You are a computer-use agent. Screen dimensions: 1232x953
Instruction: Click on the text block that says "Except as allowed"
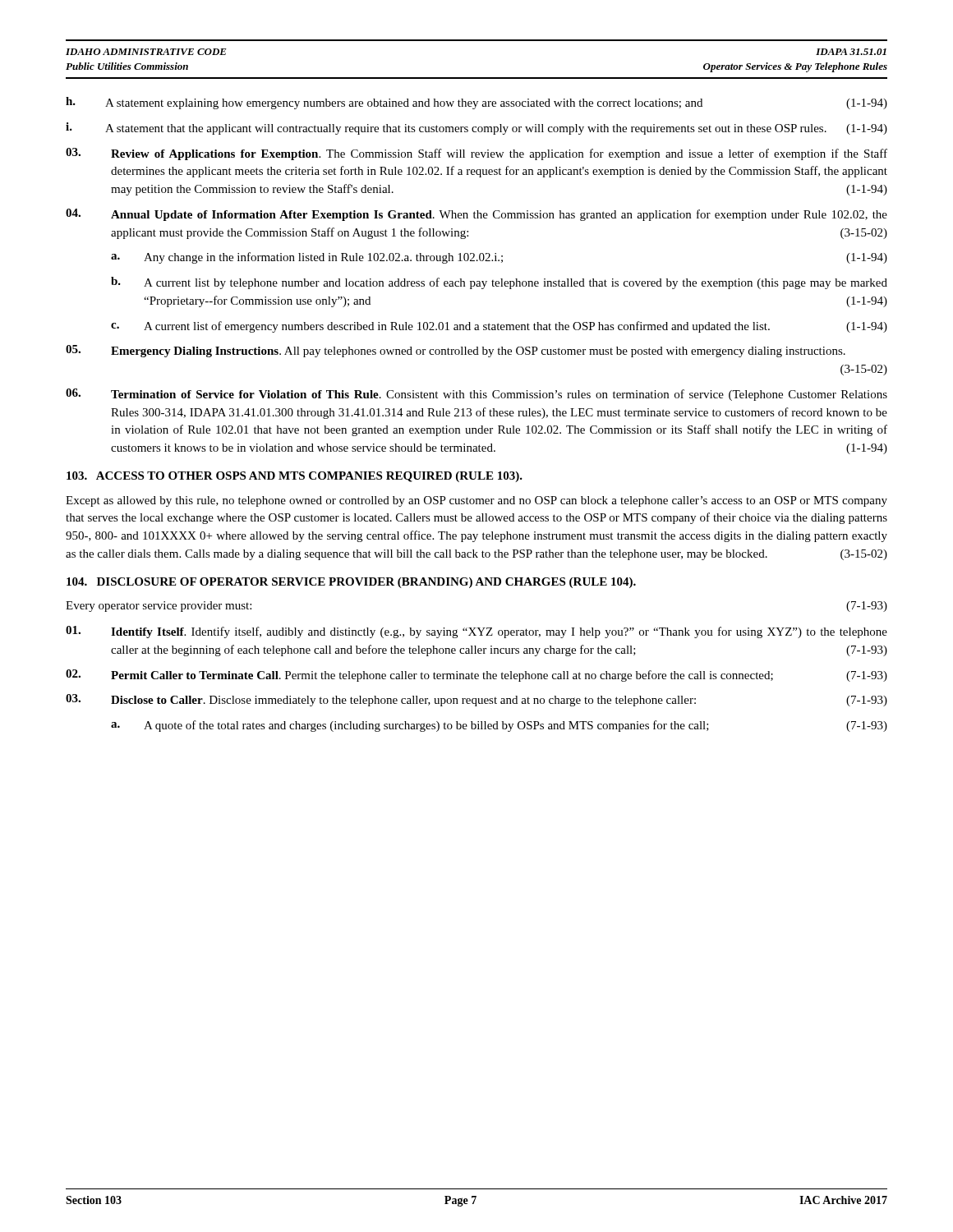[x=476, y=528]
